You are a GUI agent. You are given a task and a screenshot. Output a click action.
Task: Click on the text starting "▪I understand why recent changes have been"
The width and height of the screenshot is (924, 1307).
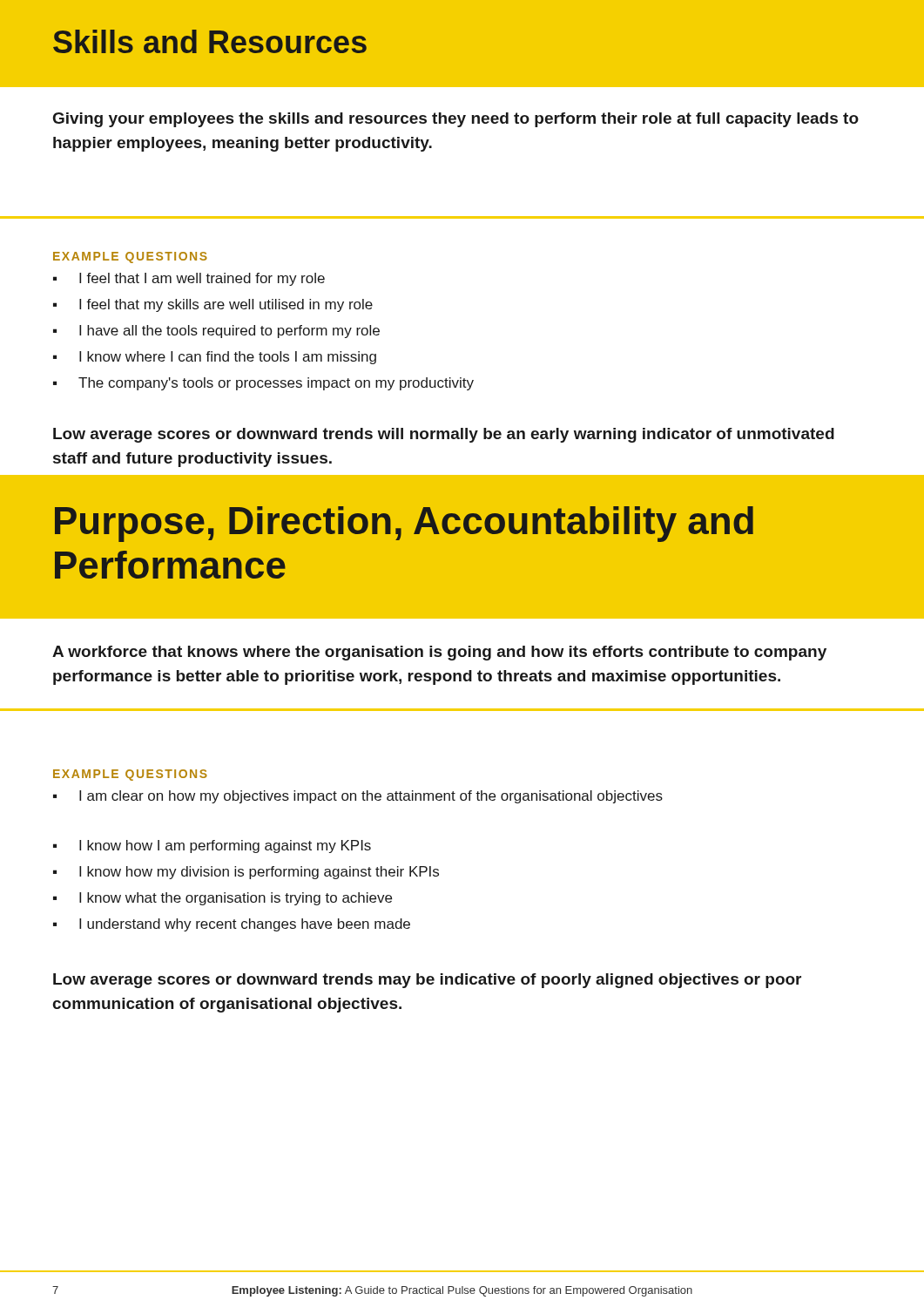232,925
